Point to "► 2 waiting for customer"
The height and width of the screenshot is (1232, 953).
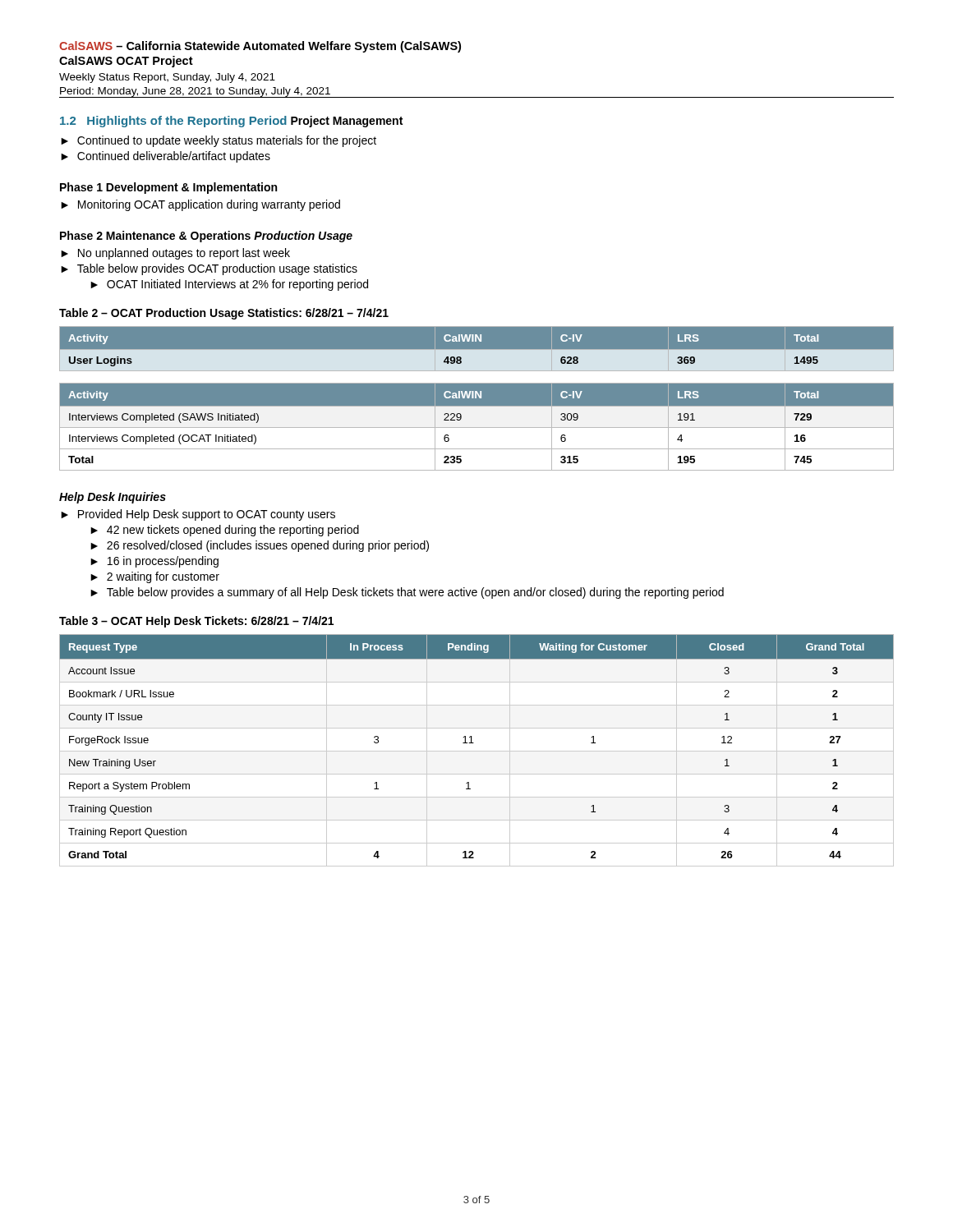[154, 577]
